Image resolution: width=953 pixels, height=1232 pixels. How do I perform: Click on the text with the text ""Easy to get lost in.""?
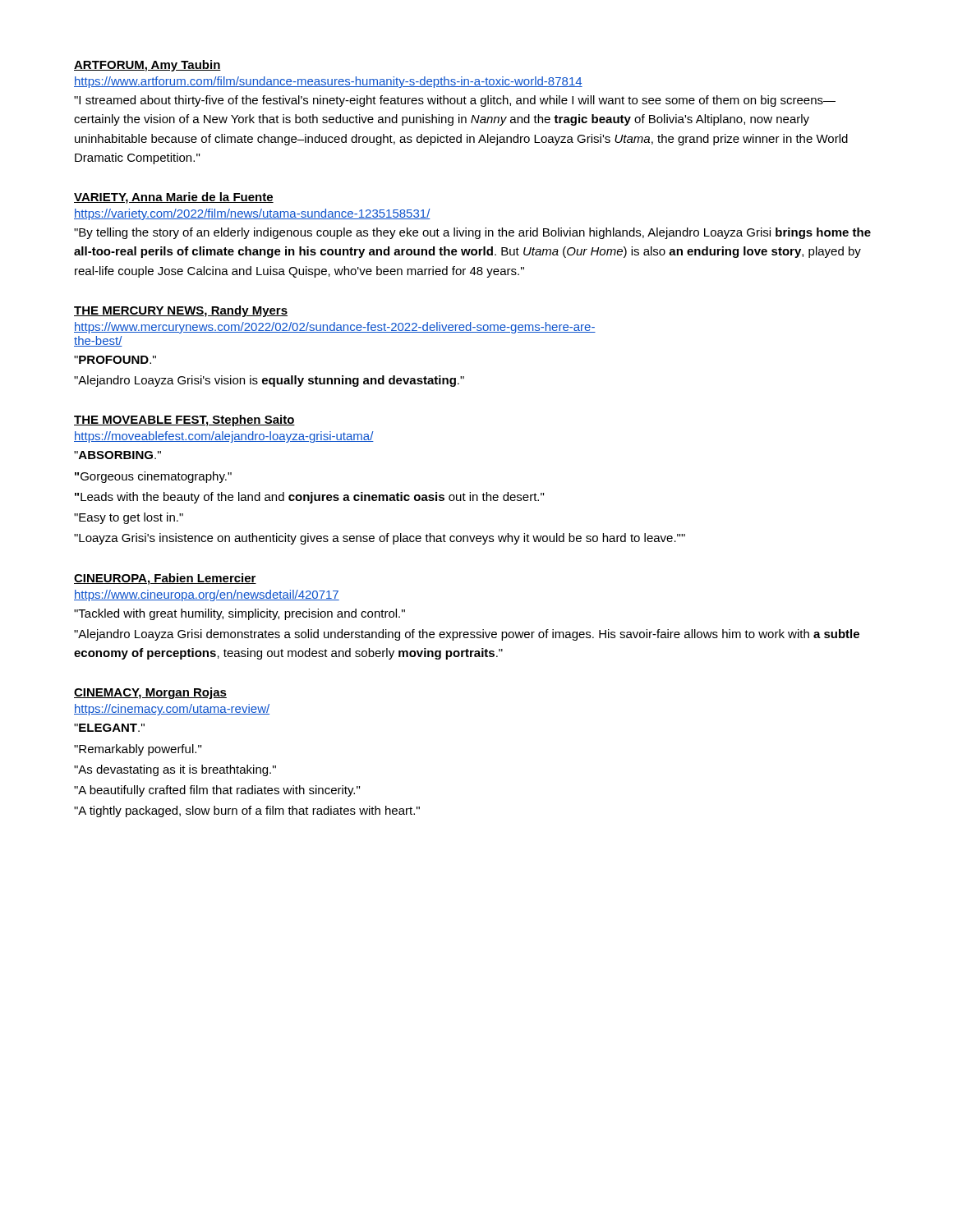click(x=129, y=517)
